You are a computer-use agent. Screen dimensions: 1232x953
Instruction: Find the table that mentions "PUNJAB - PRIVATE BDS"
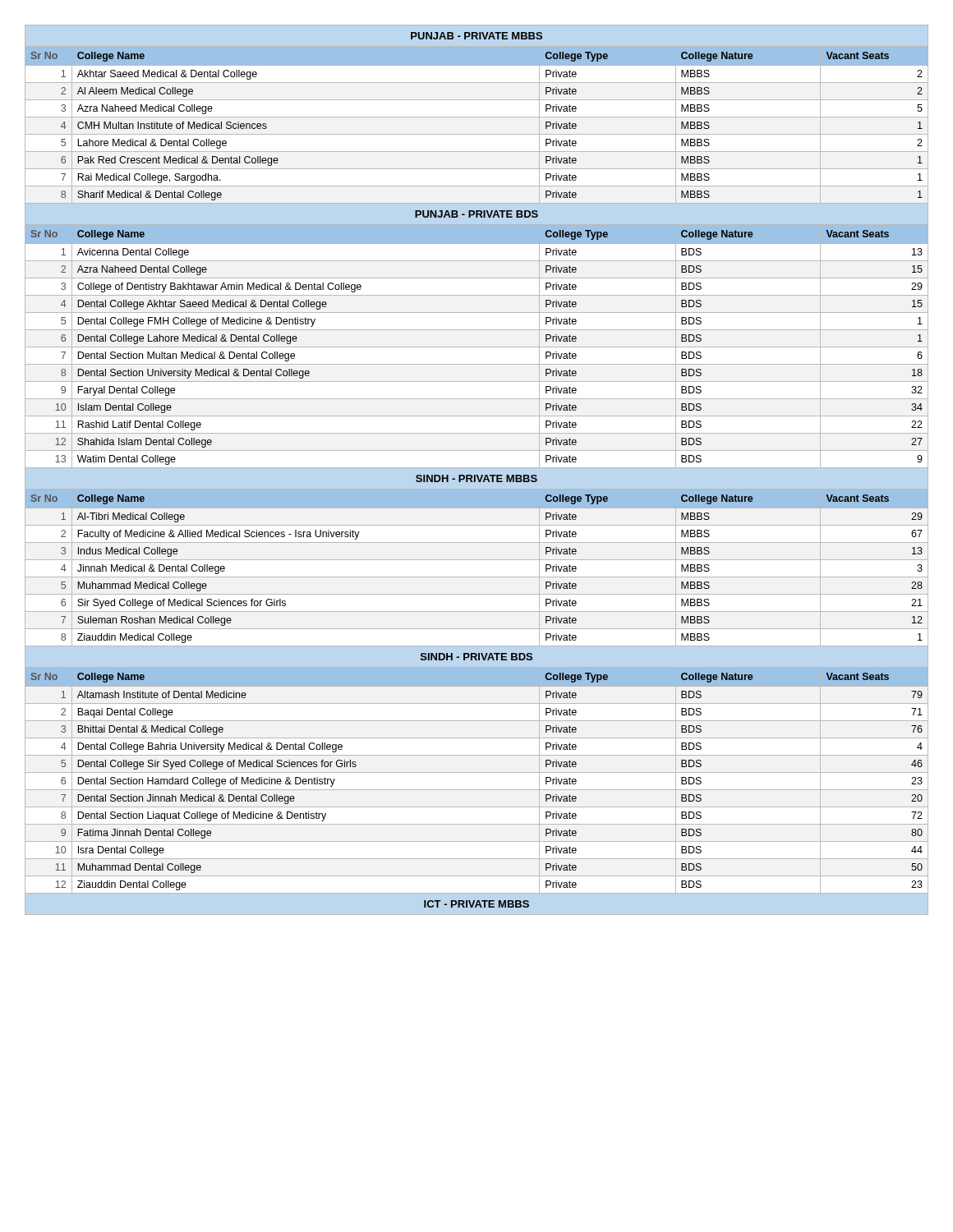click(x=476, y=470)
